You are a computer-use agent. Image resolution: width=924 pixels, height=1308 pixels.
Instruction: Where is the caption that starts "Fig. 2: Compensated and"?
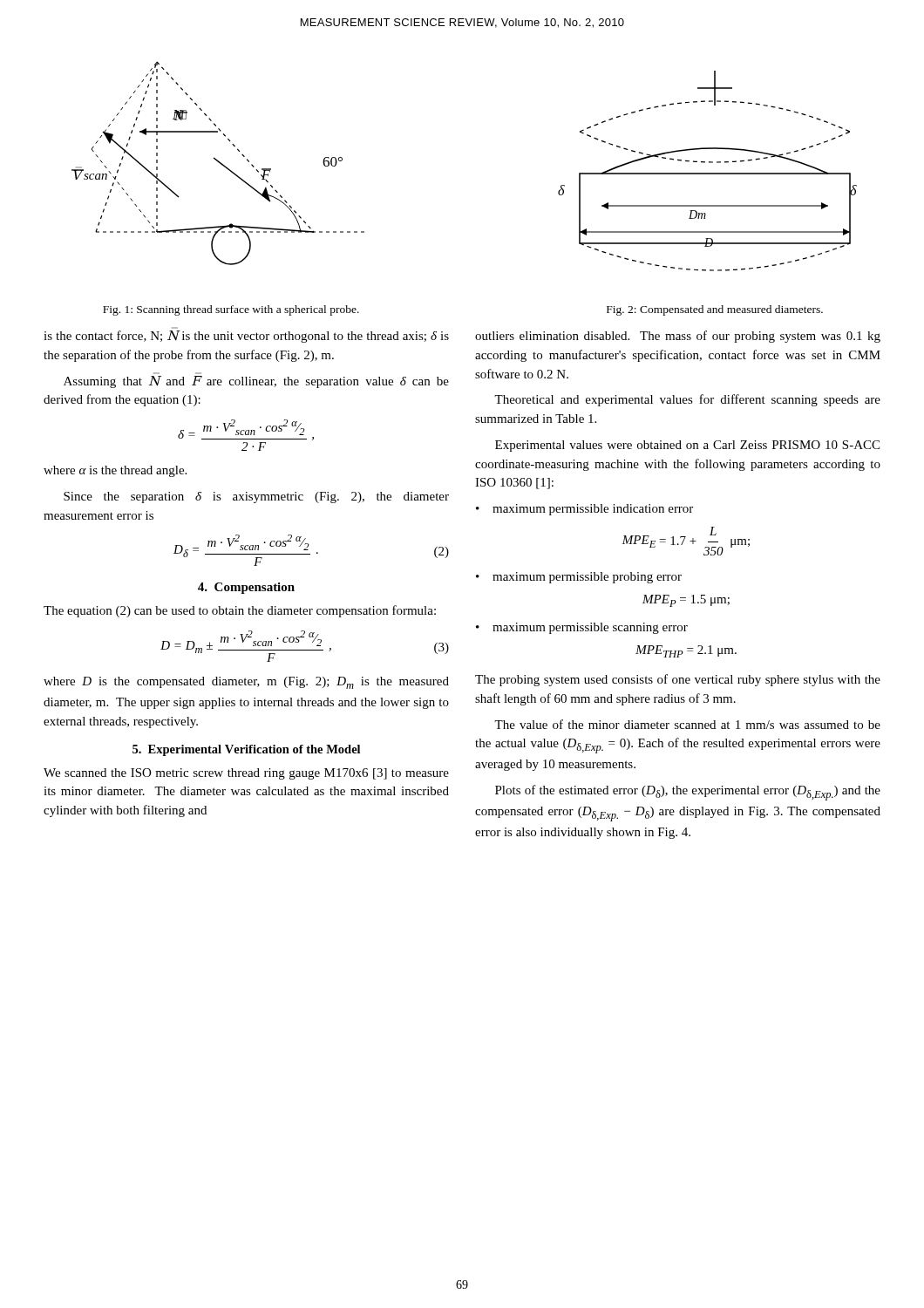[715, 309]
